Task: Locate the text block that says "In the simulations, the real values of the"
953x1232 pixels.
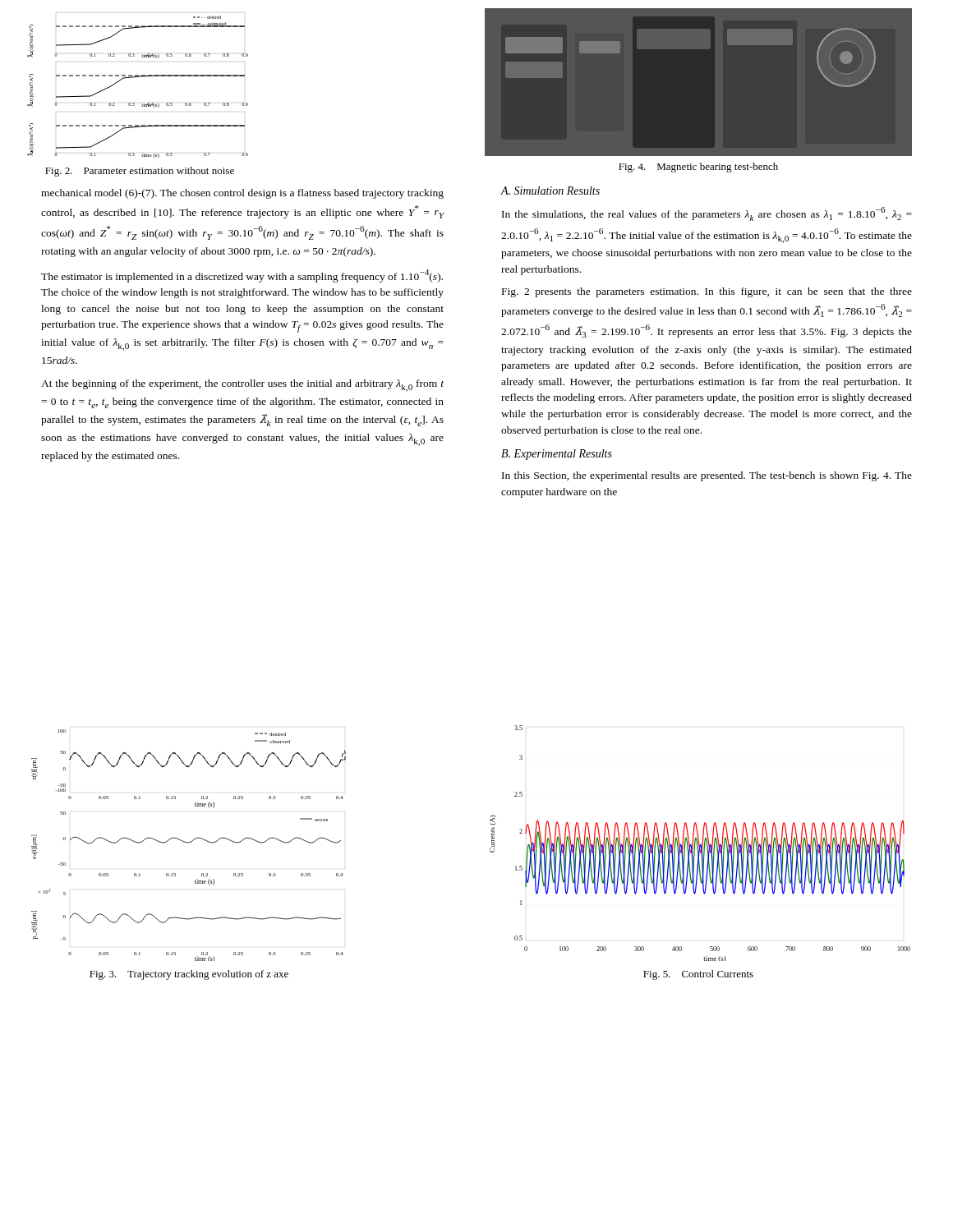Action: point(707,351)
